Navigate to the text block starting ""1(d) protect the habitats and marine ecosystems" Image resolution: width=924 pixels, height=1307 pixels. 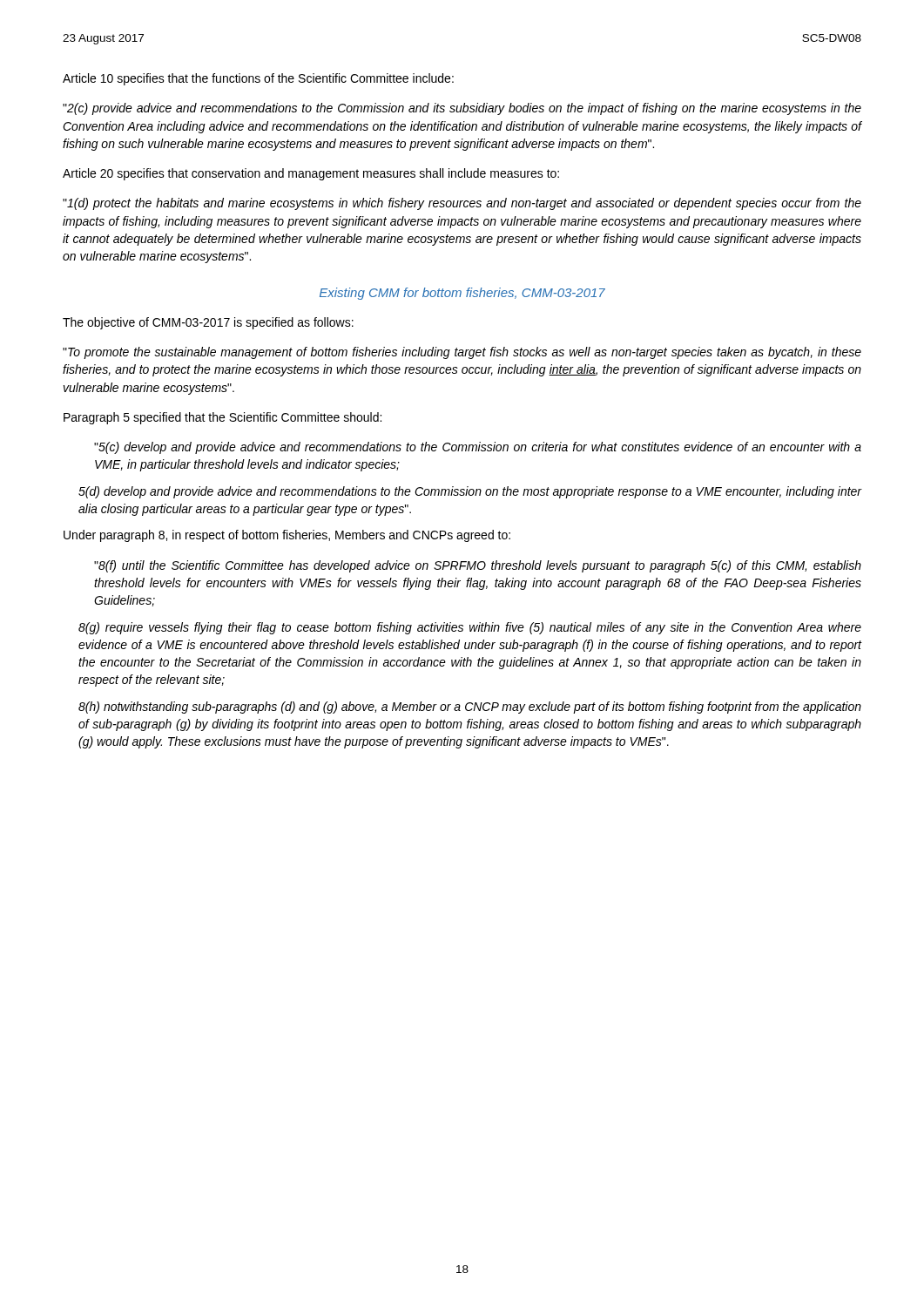pos(462,230)
